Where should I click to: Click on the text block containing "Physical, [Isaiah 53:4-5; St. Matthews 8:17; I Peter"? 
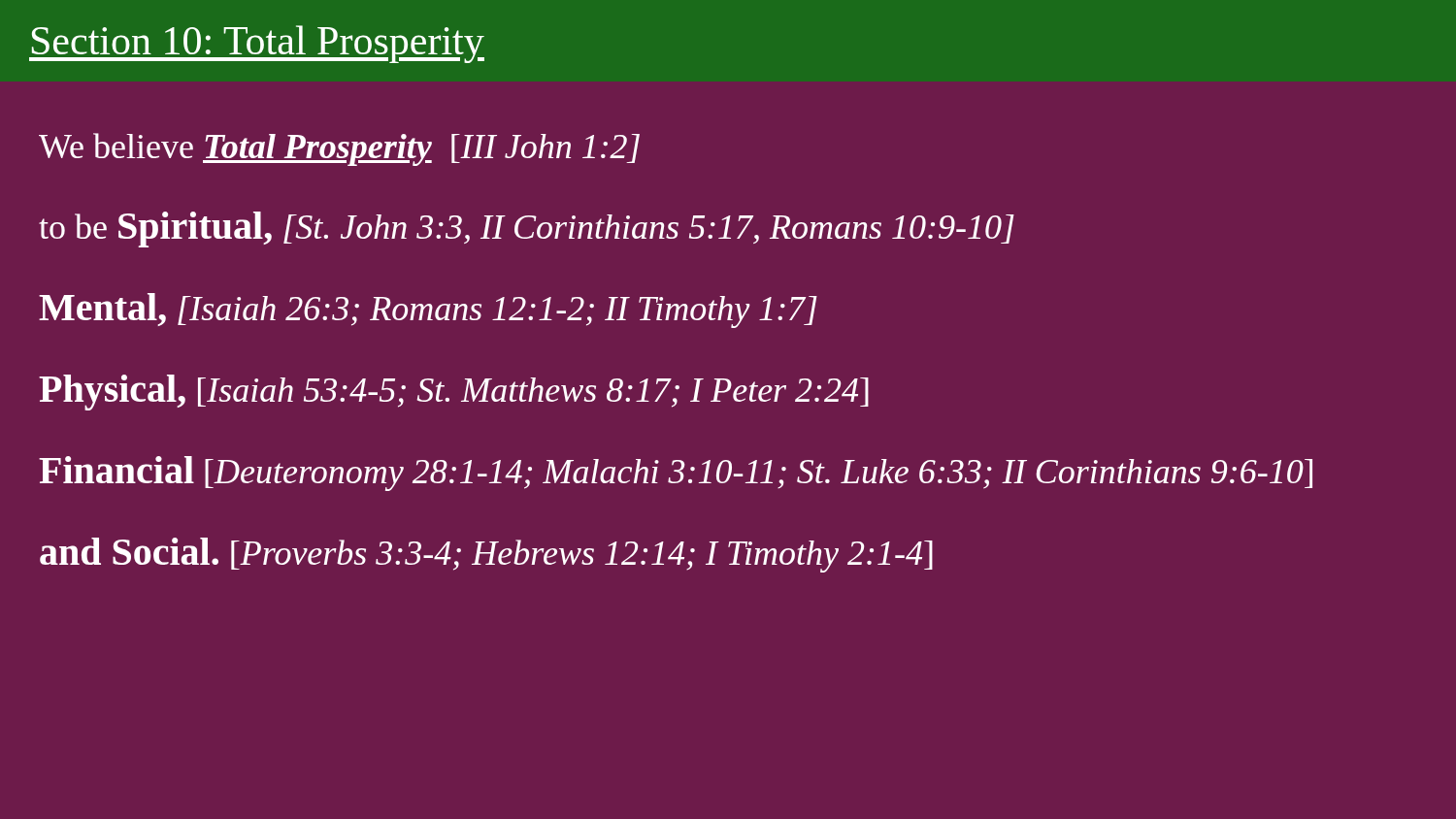click(455, 388)
